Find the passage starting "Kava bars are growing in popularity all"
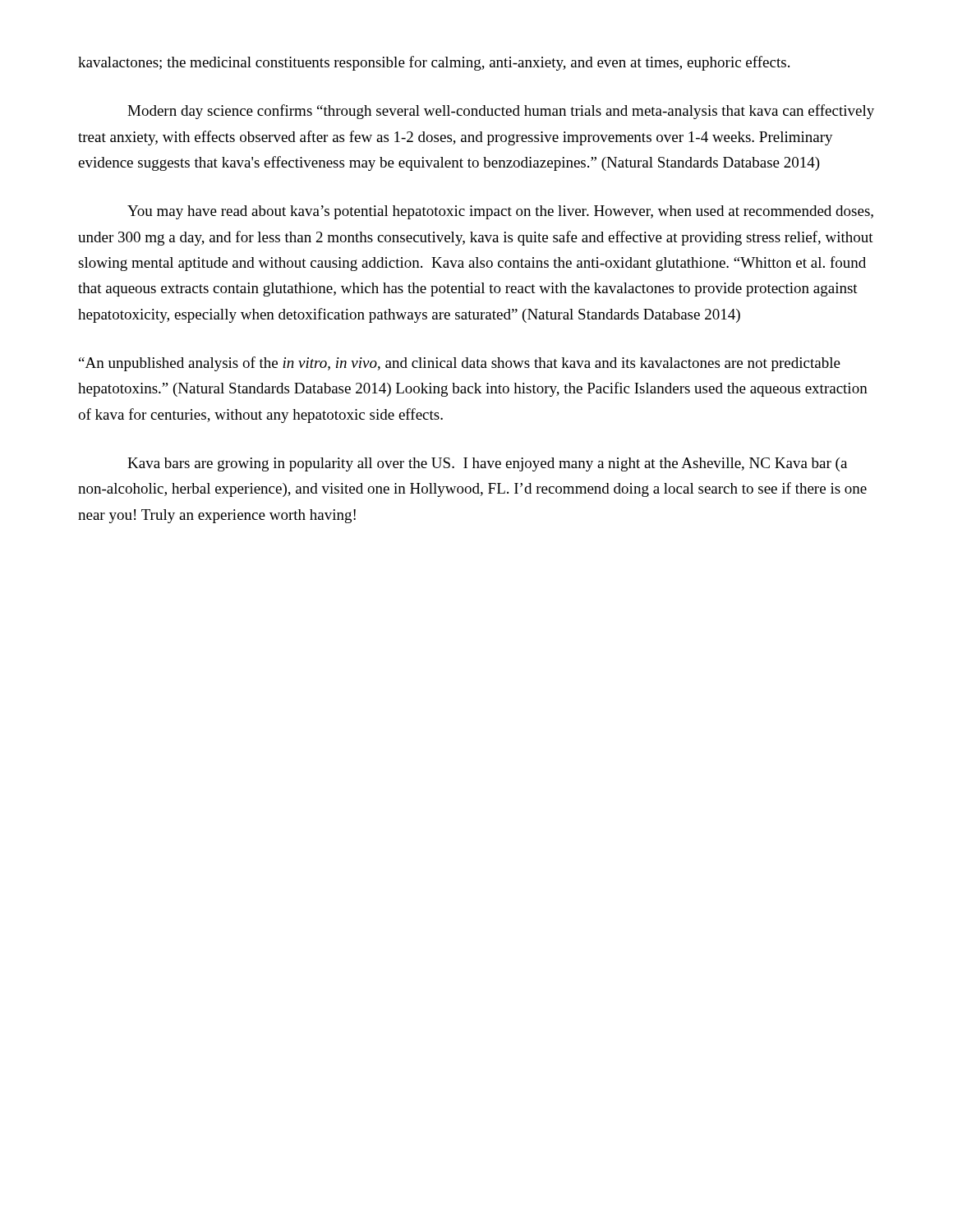Image resolution: width=953 pixels, height=1232 pixels. 472,489
